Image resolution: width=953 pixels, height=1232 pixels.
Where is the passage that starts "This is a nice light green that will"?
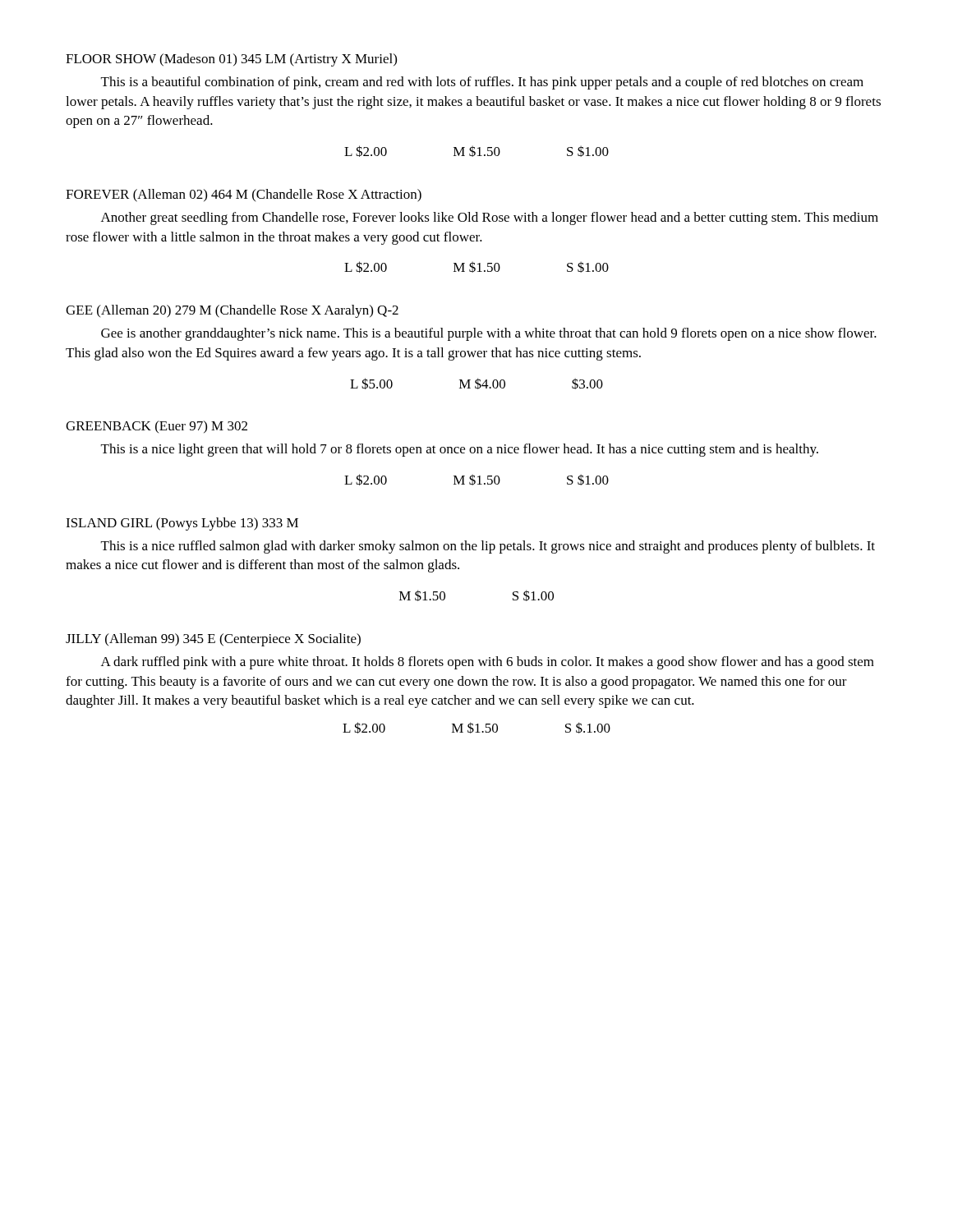(x=460, y=449)
